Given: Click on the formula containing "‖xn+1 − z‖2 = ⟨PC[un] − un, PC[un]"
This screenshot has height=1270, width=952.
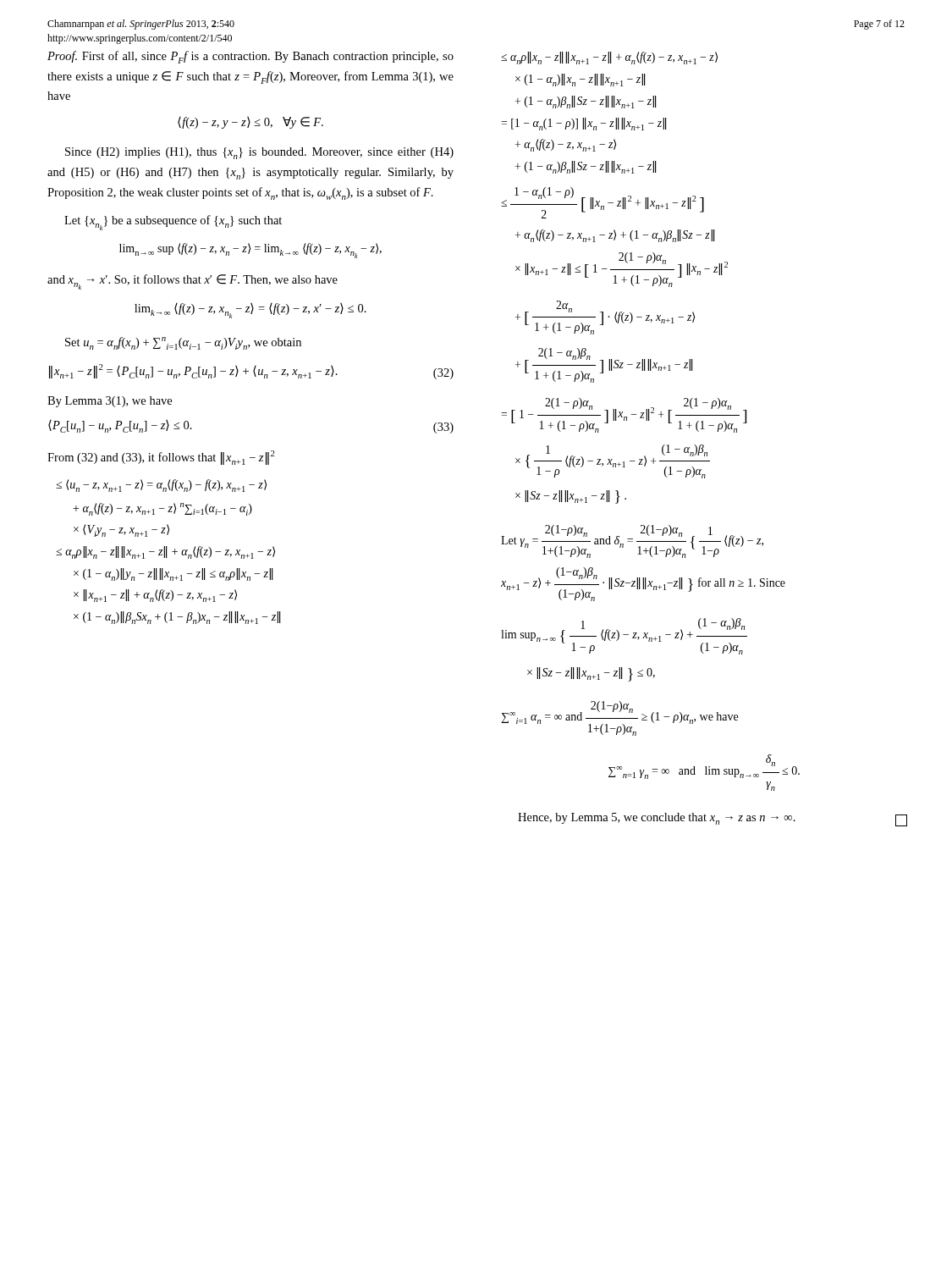Looking at the screenshot, I should (250, 371).
